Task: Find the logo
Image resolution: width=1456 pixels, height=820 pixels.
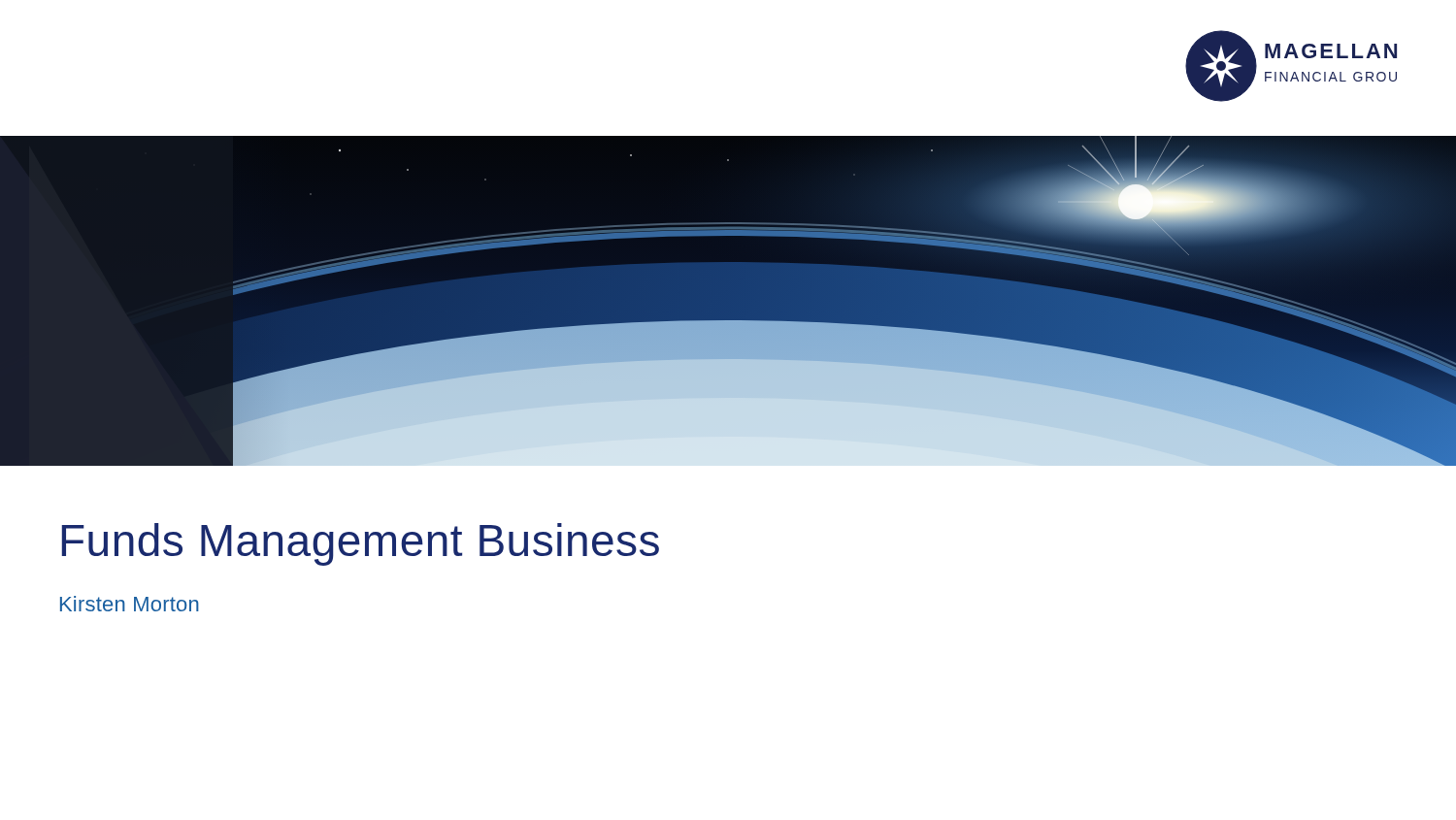Action: coord(1291,66)
